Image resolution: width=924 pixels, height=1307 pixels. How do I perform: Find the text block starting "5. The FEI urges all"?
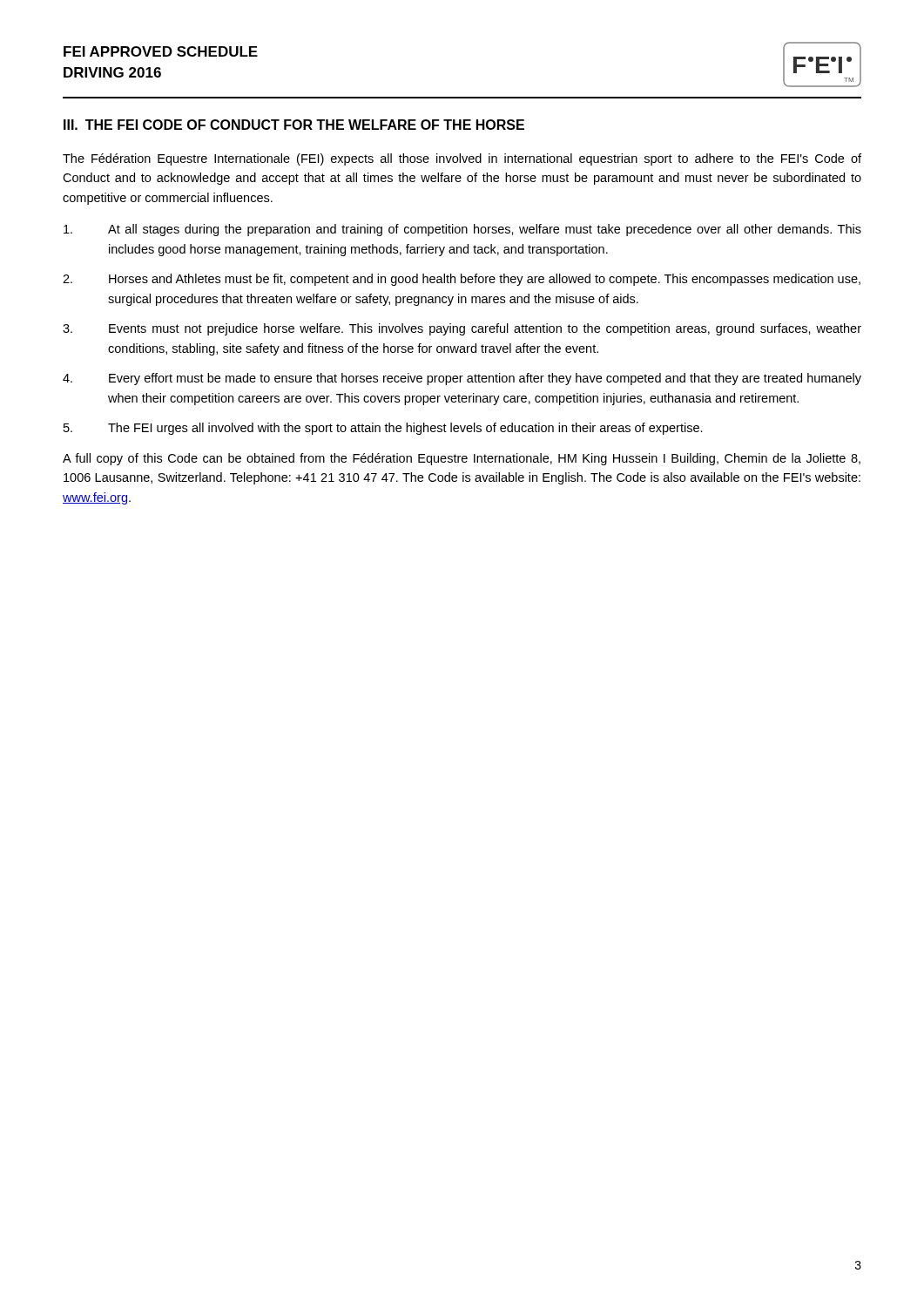coord(462,428)
